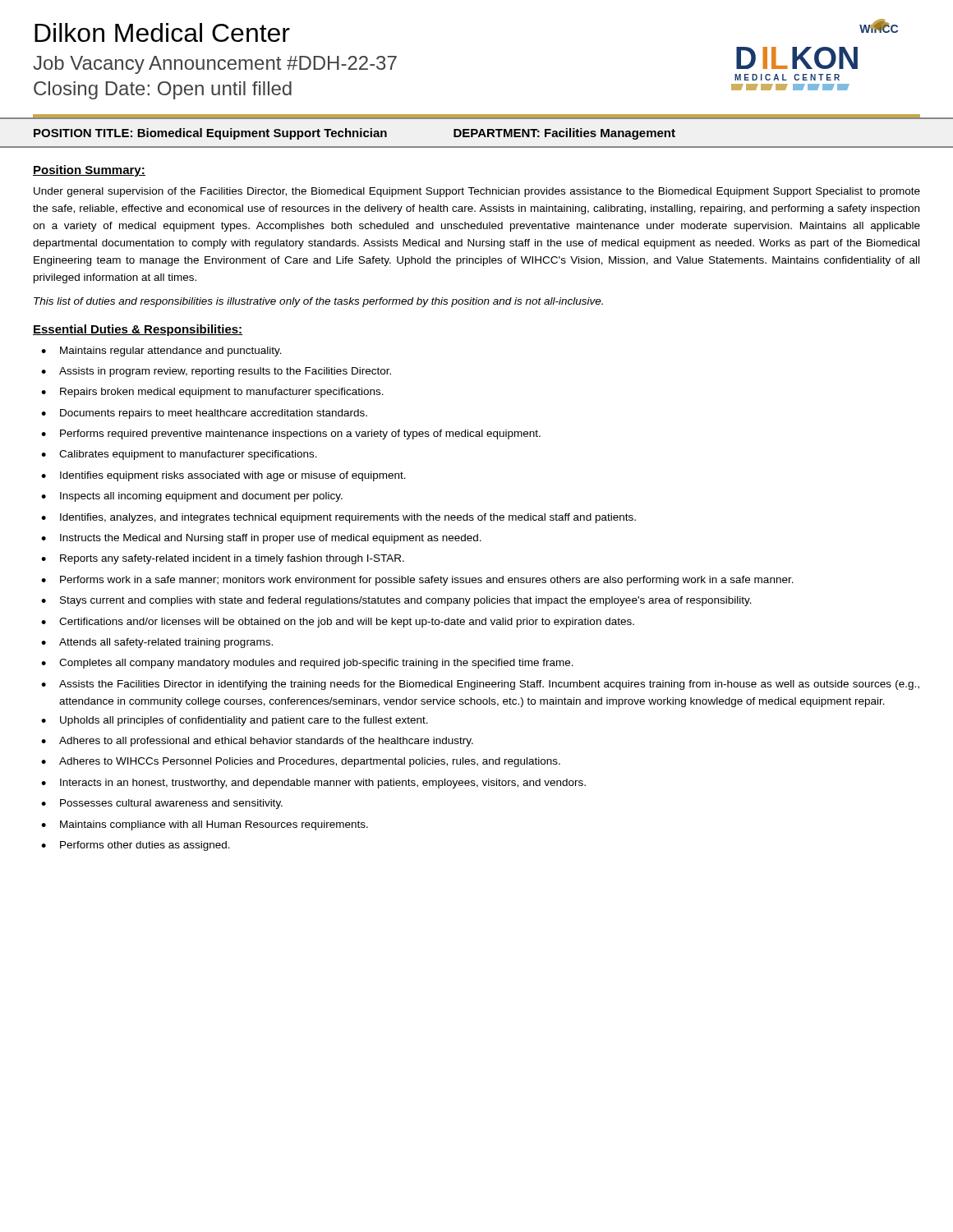This screenshot has width=953, height=1232.
Task: Locate the block starting "•Performs work in a"
Action: 481,581
